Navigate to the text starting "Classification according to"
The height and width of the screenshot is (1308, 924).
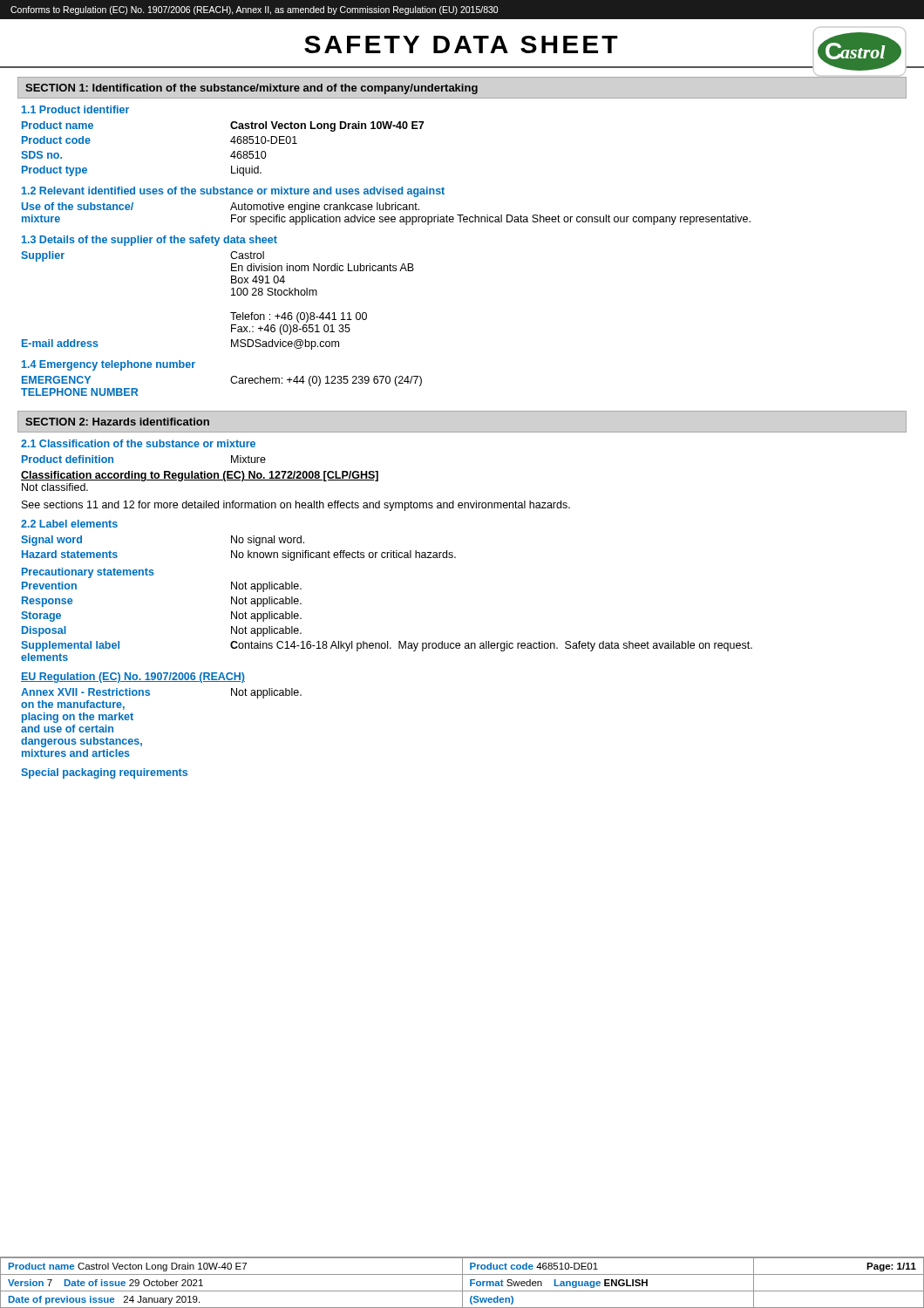(200, 481)
